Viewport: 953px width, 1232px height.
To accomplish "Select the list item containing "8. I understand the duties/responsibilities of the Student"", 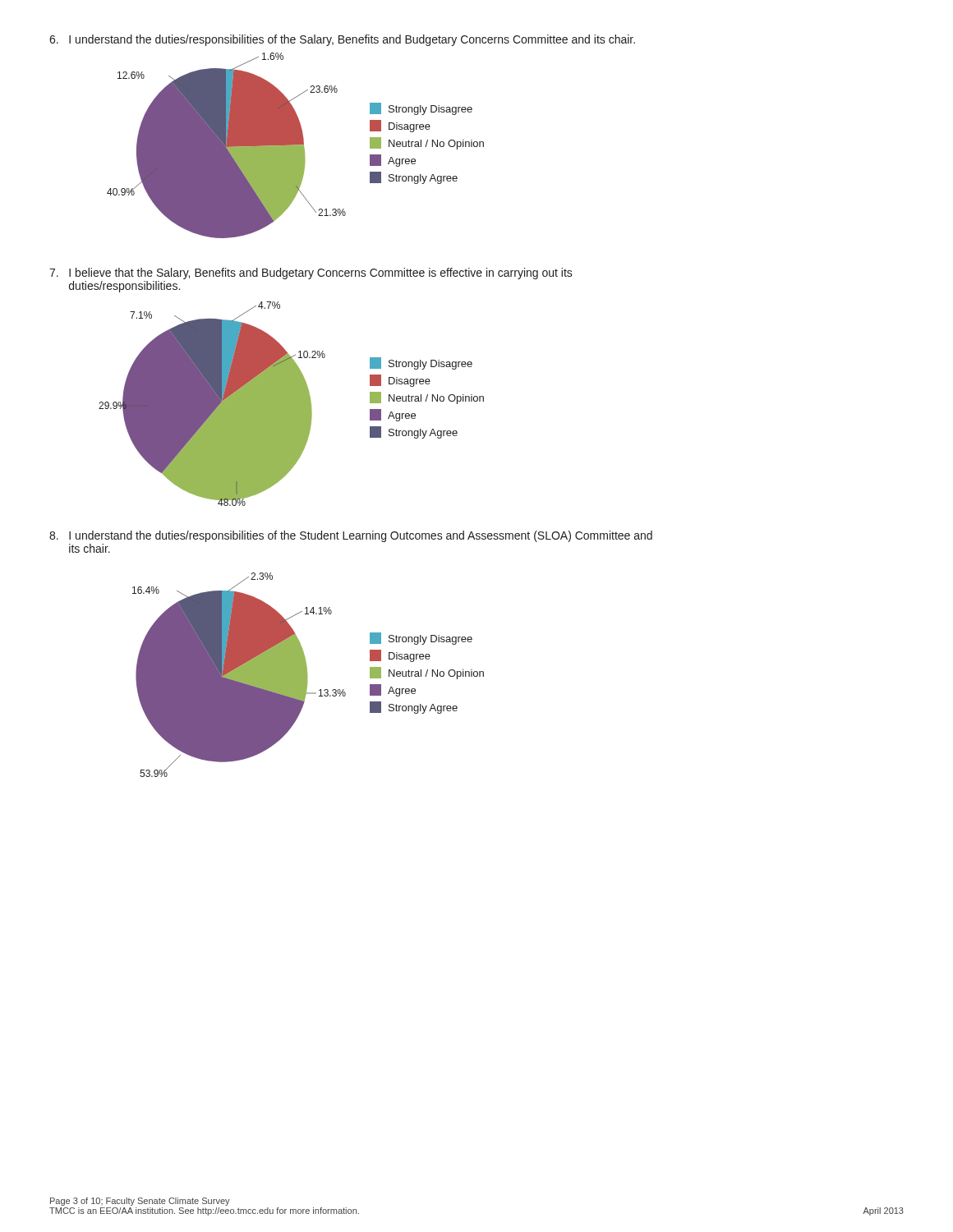I will pos(351,542).
